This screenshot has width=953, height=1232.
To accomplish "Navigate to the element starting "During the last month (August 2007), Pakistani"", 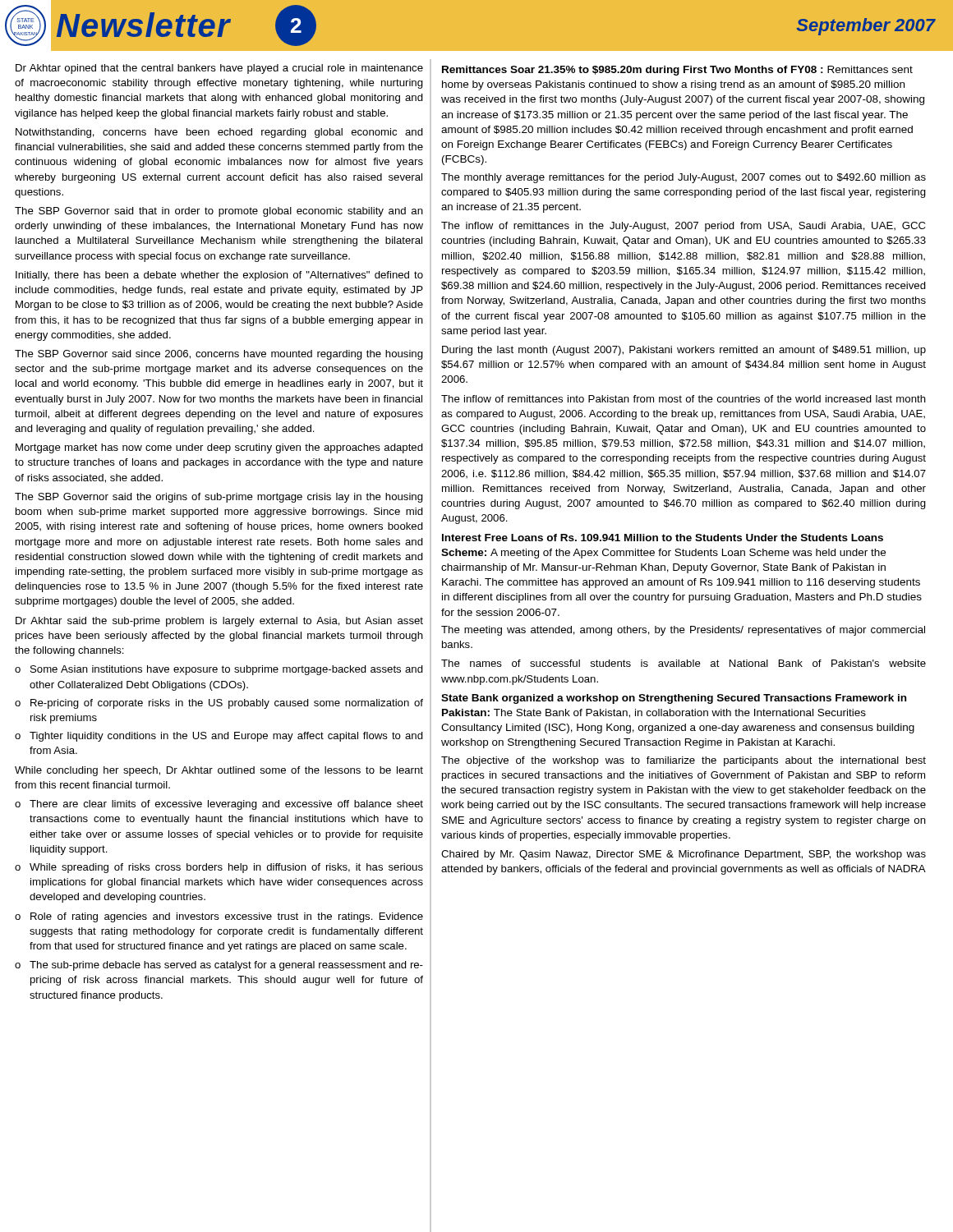I will tap(684, 365).
